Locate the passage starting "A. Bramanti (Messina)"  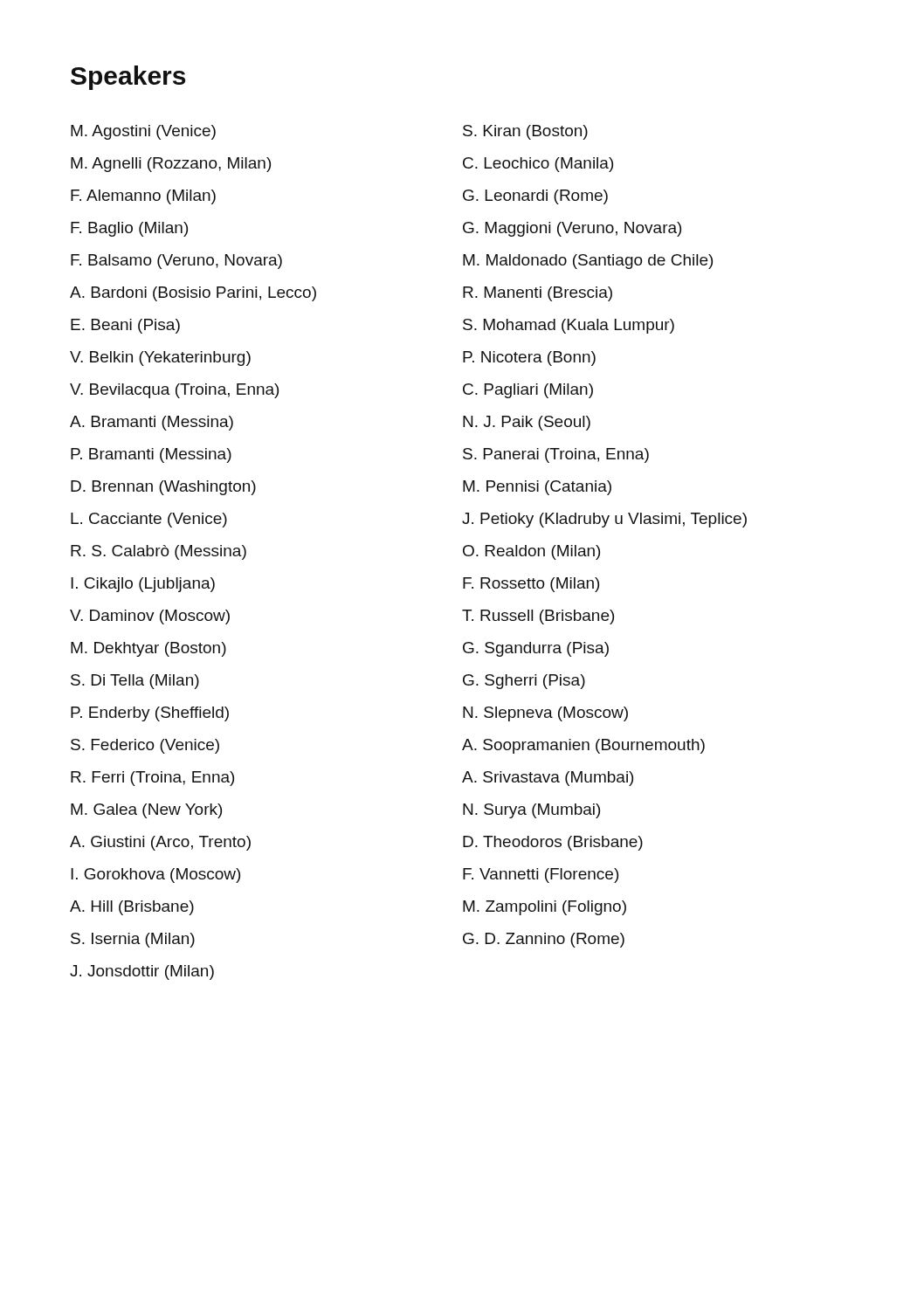152,421
